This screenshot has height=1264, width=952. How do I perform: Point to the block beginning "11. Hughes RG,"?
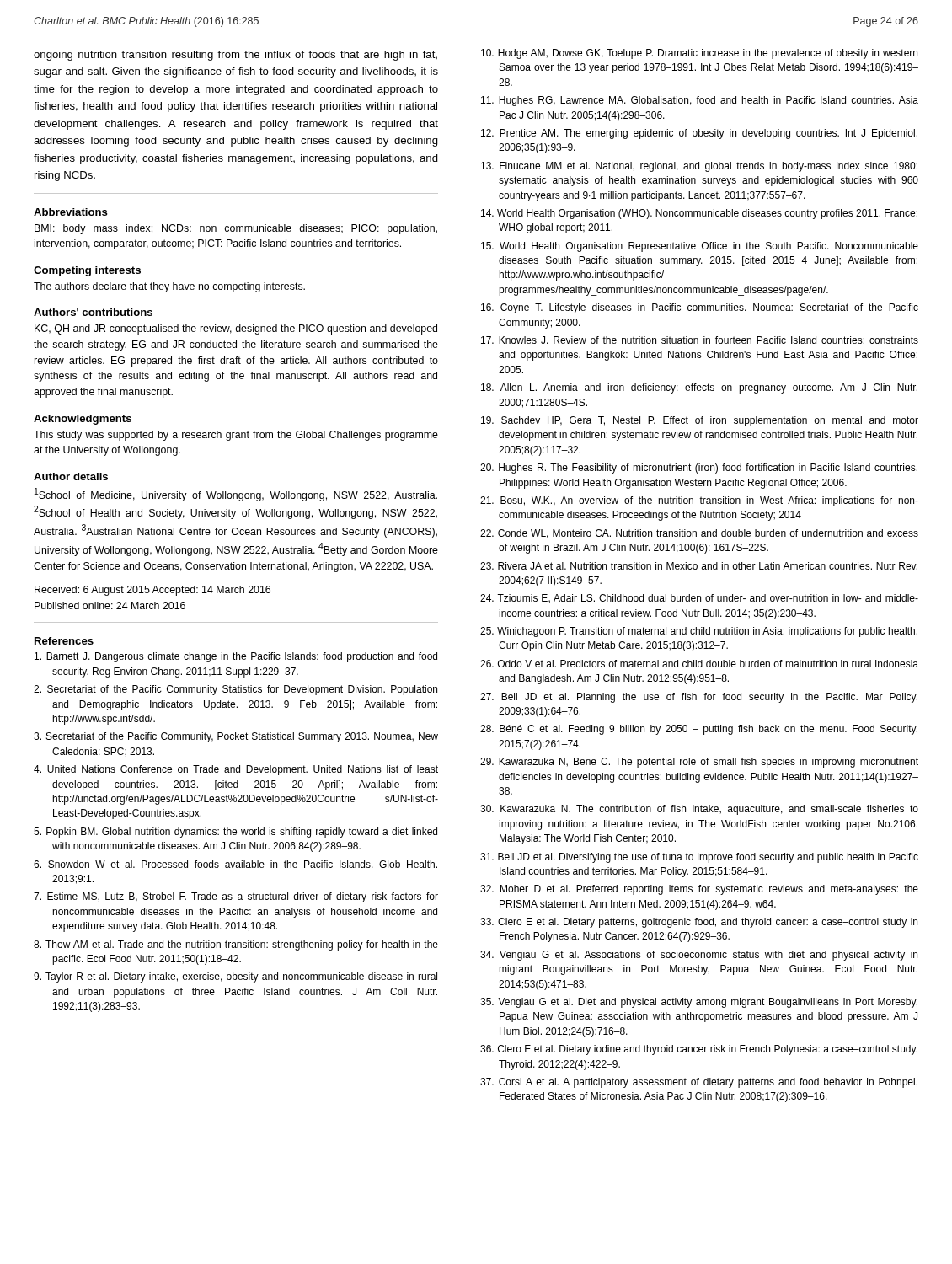(x=699, y=108)
